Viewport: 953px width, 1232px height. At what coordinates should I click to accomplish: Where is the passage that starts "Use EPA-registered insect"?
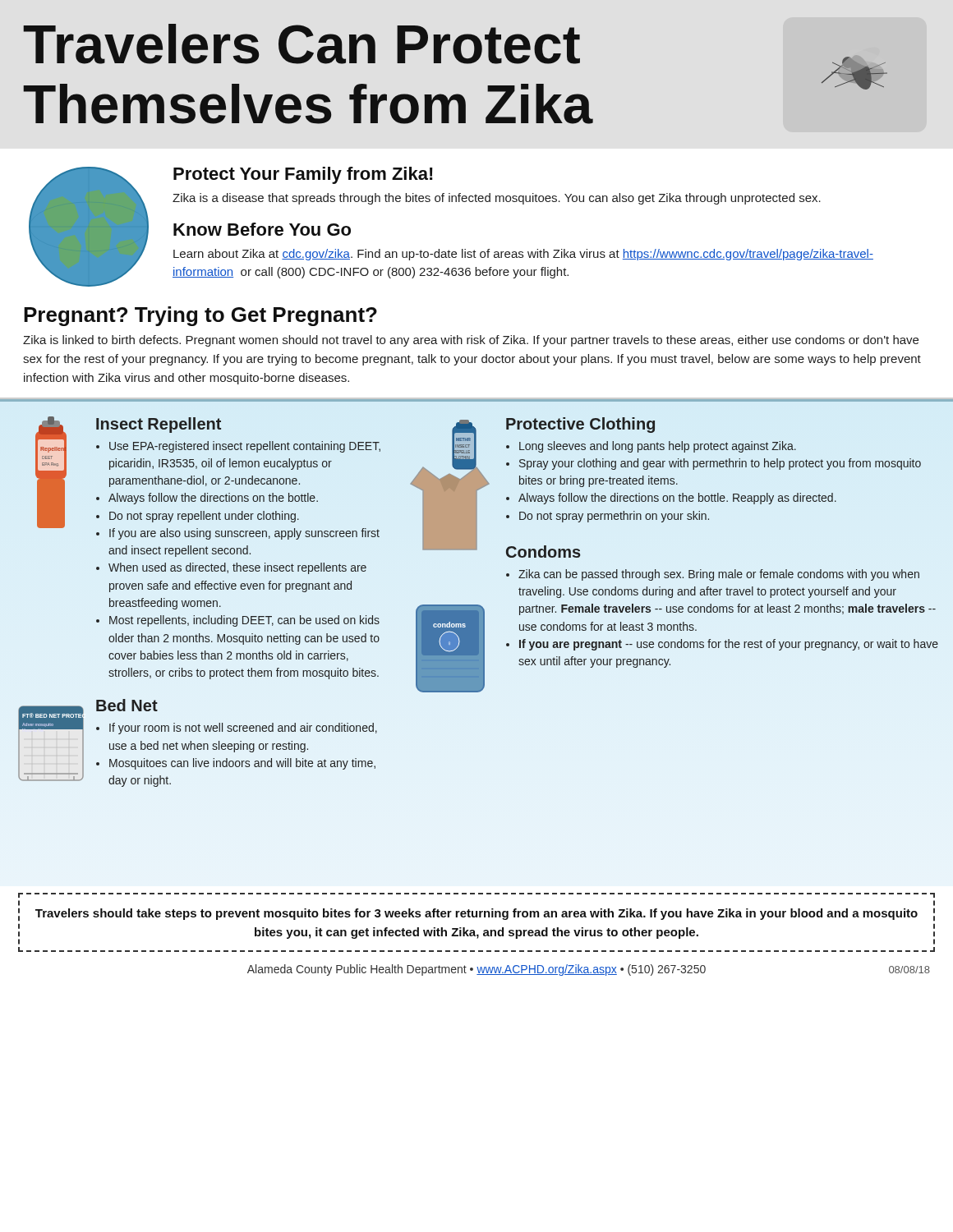click(245, 463)
